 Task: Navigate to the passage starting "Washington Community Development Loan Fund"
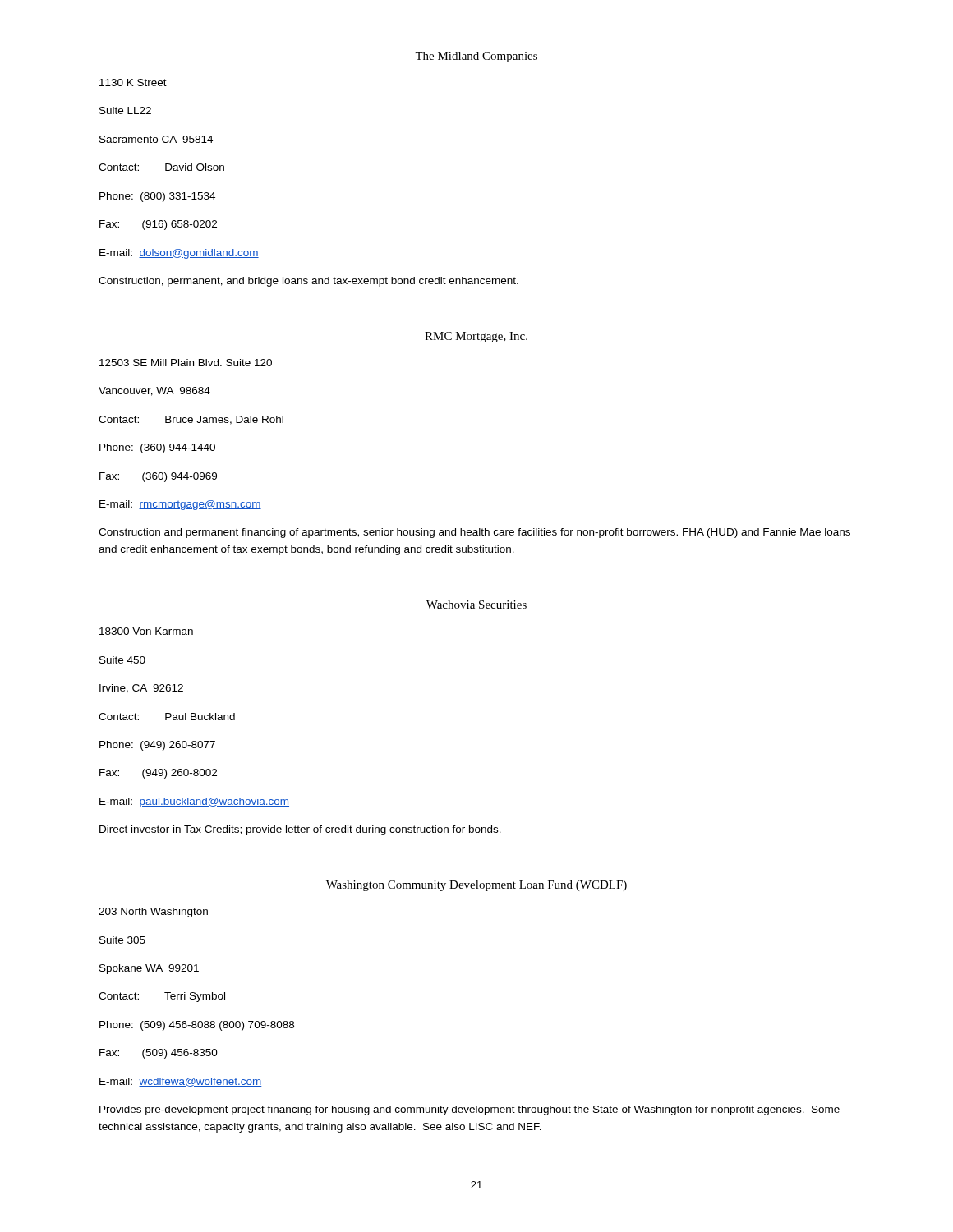click(476, 885)
